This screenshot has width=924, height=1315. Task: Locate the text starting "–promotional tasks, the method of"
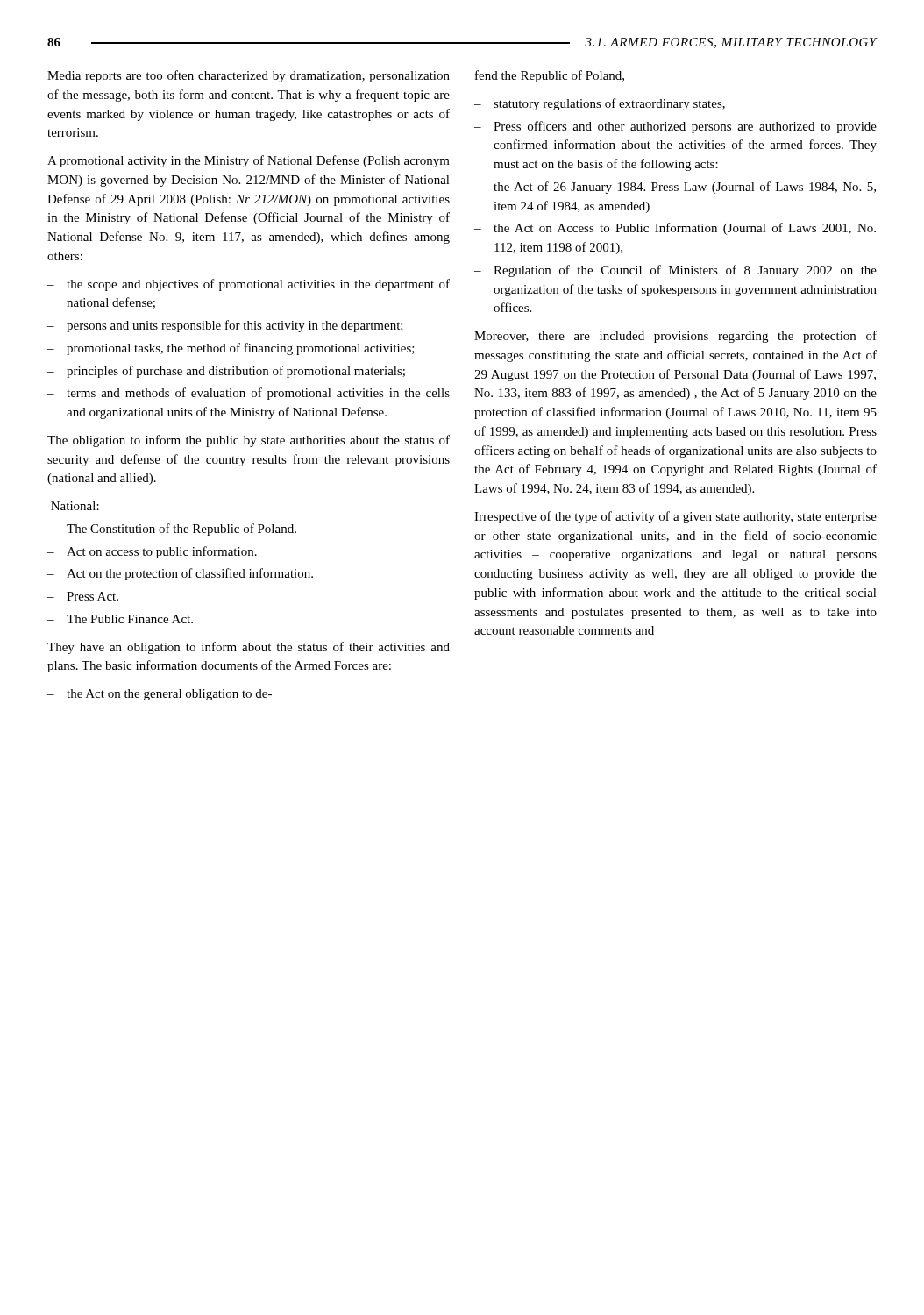[231, 349]
